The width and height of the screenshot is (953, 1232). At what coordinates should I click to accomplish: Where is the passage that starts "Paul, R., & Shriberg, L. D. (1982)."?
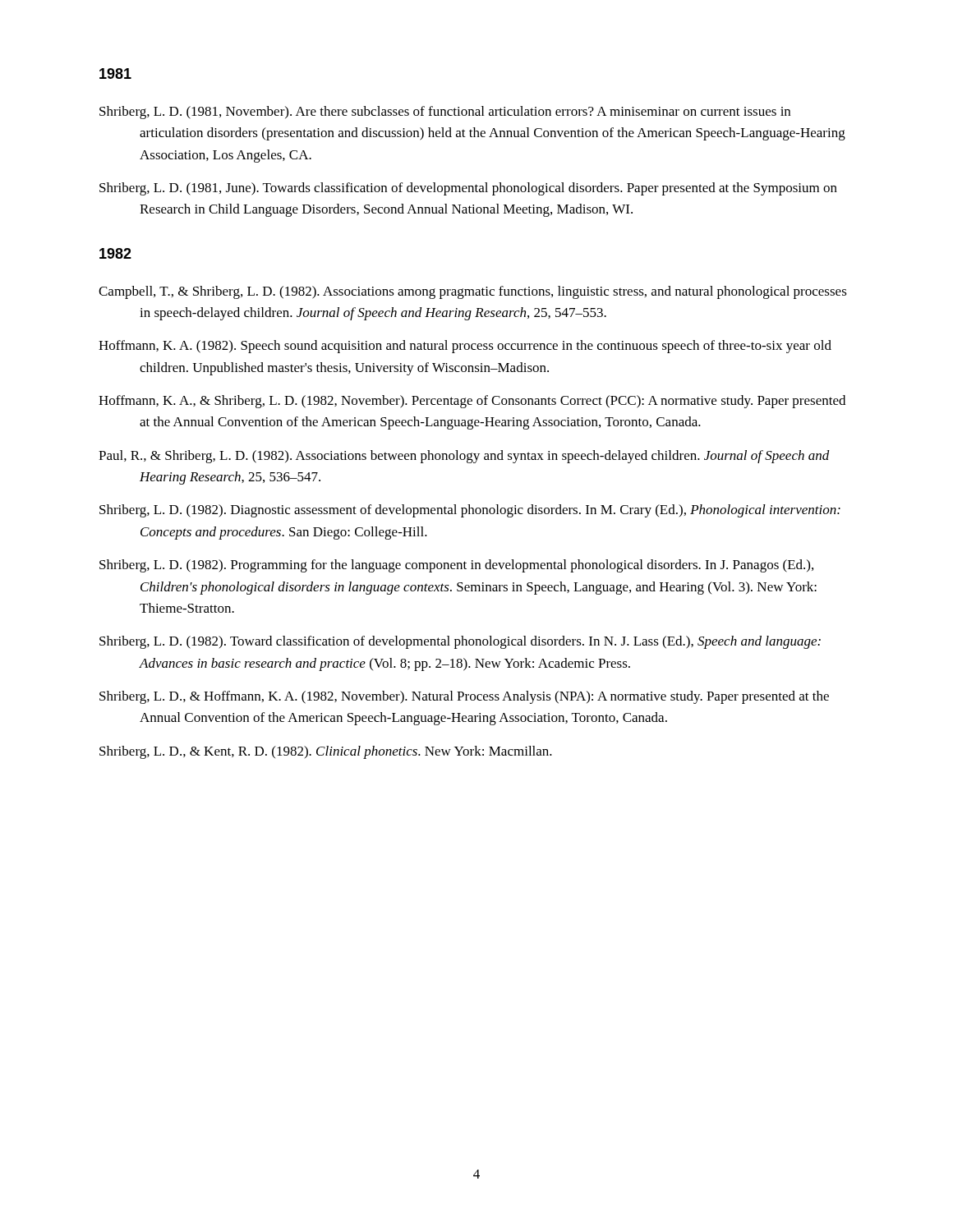pos(464,466)
